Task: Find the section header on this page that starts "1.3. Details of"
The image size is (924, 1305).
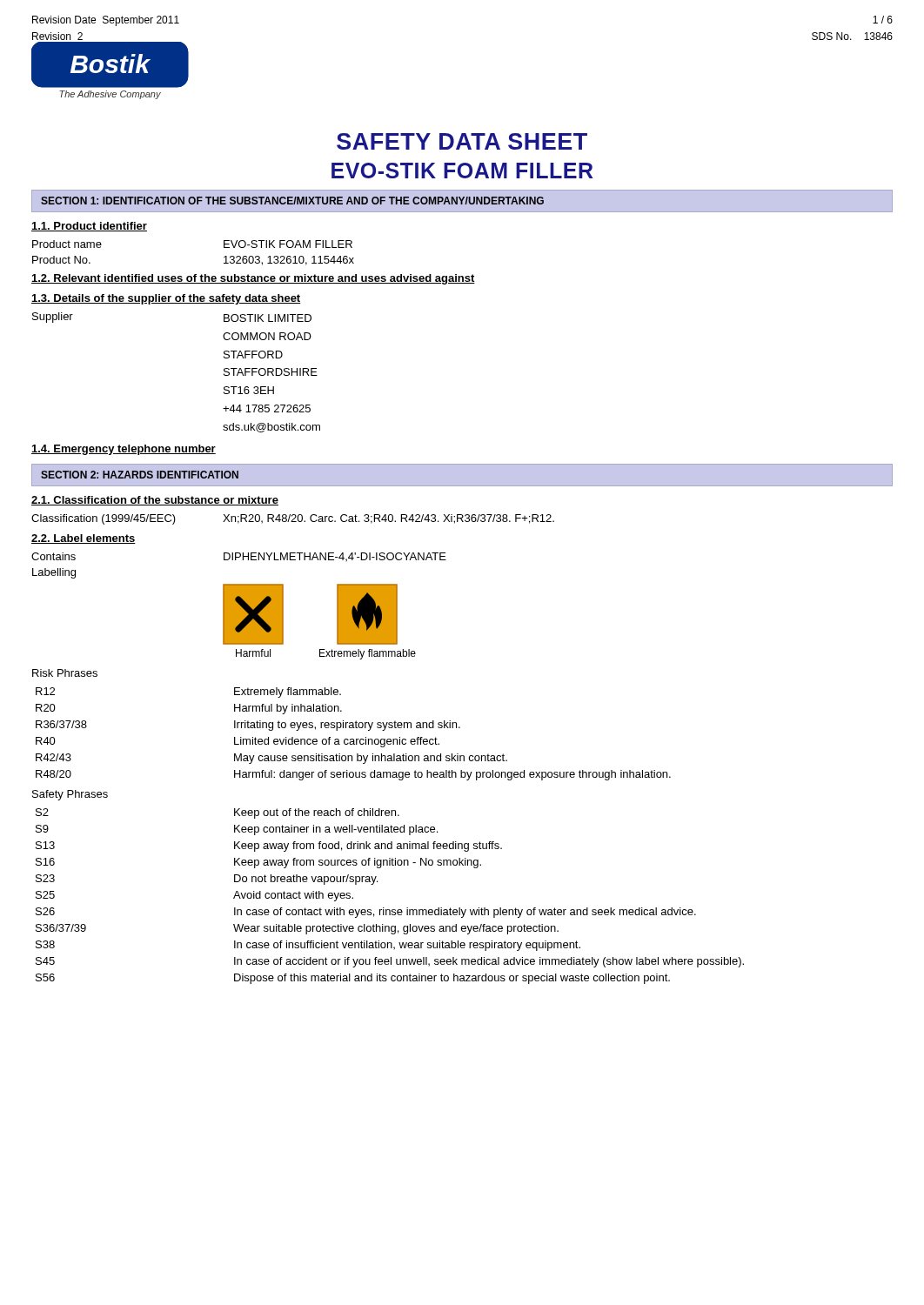Action: [166, 298]
